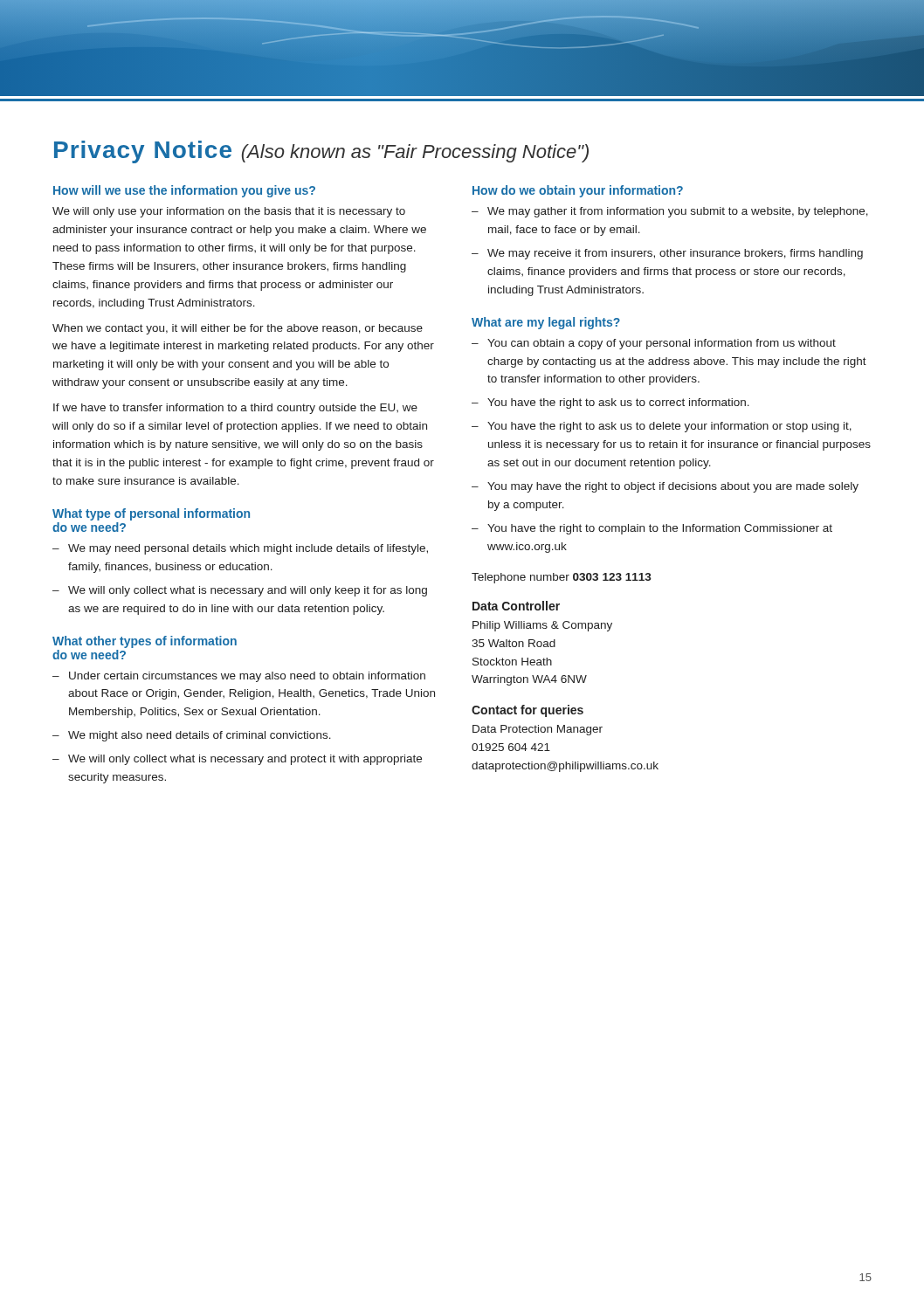Click on the list item with the text "You can obtain a copy of"
Screen dimensions: 1310x924
[677, 361]
